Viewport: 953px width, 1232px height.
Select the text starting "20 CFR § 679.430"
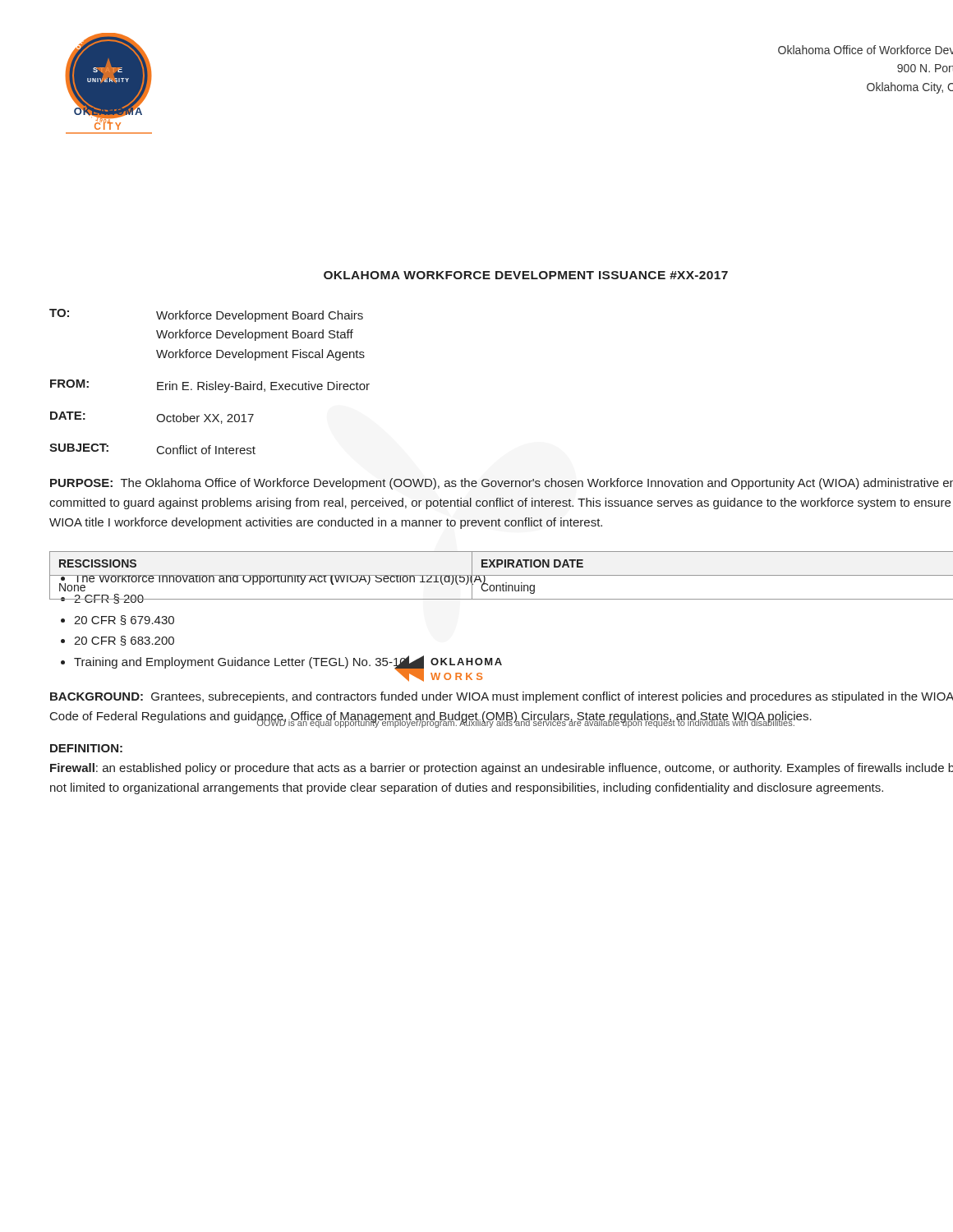[117, 620]
